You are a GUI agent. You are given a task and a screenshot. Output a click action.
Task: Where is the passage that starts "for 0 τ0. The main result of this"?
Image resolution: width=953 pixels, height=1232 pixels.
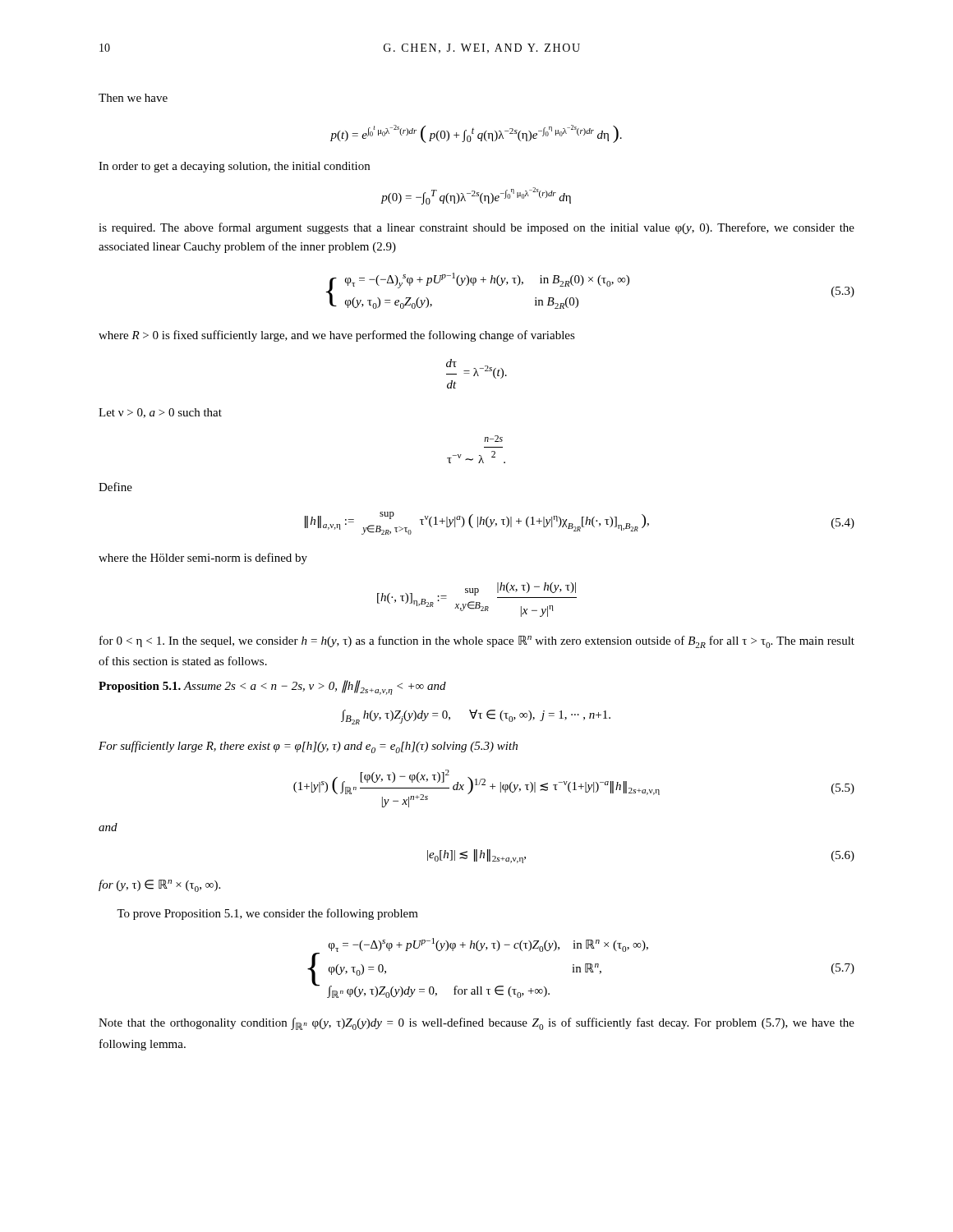click(x=476, y=650)
